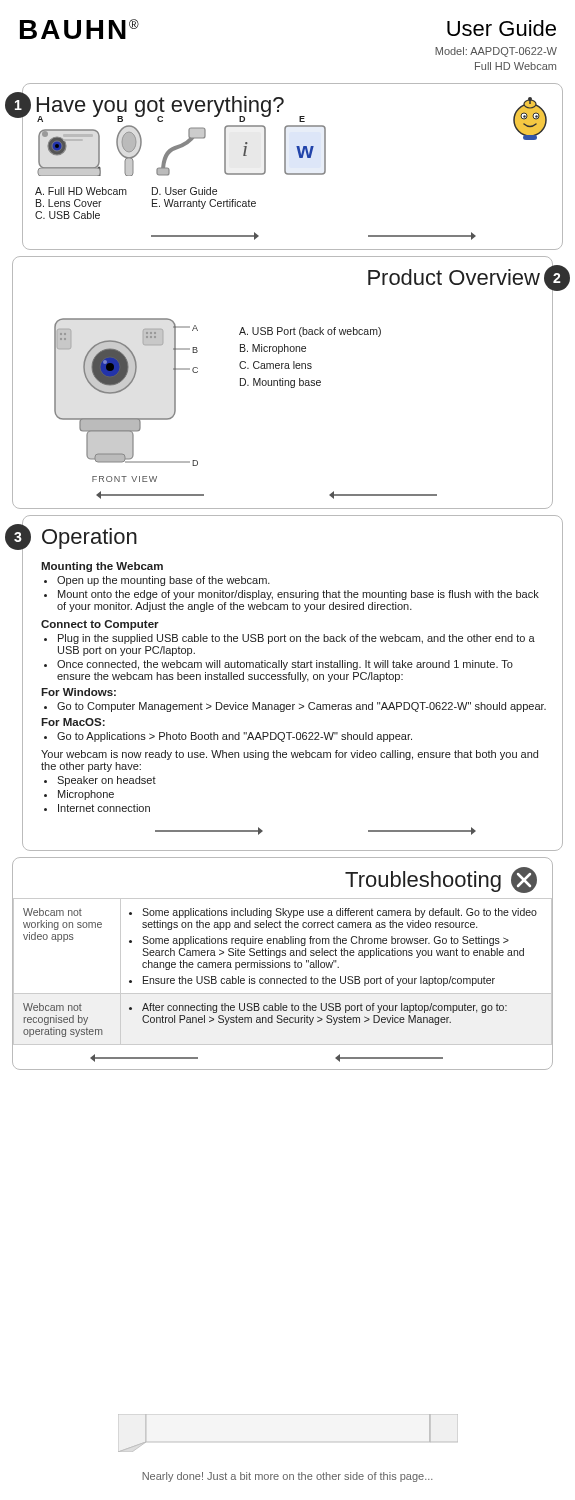Navigate to the region starting "Go to Computer Management >"
Screen dimensions: 1500x575
click(x=302, y=706)
